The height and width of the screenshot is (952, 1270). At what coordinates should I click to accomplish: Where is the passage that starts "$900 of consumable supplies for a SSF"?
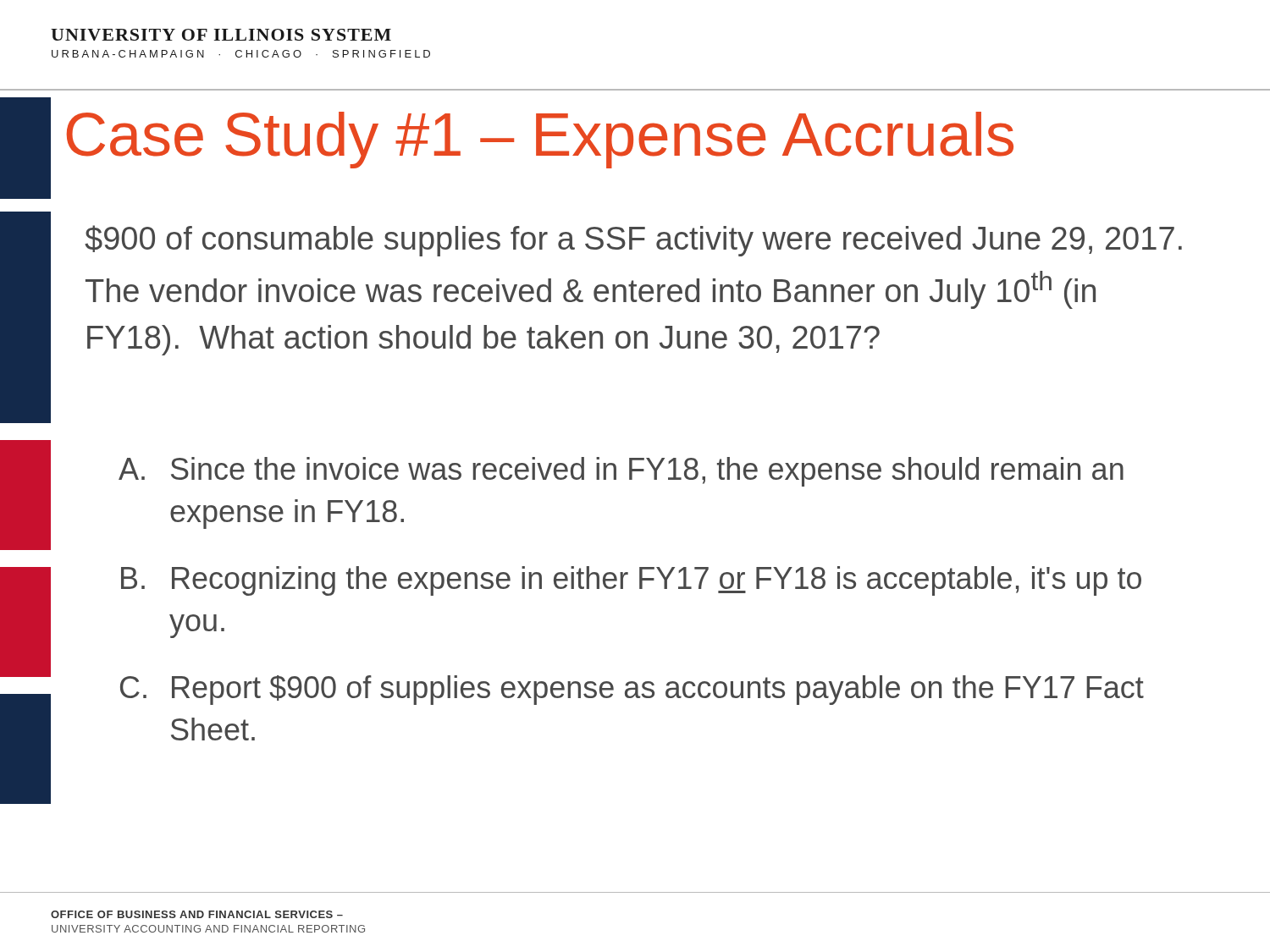point(644,289)
